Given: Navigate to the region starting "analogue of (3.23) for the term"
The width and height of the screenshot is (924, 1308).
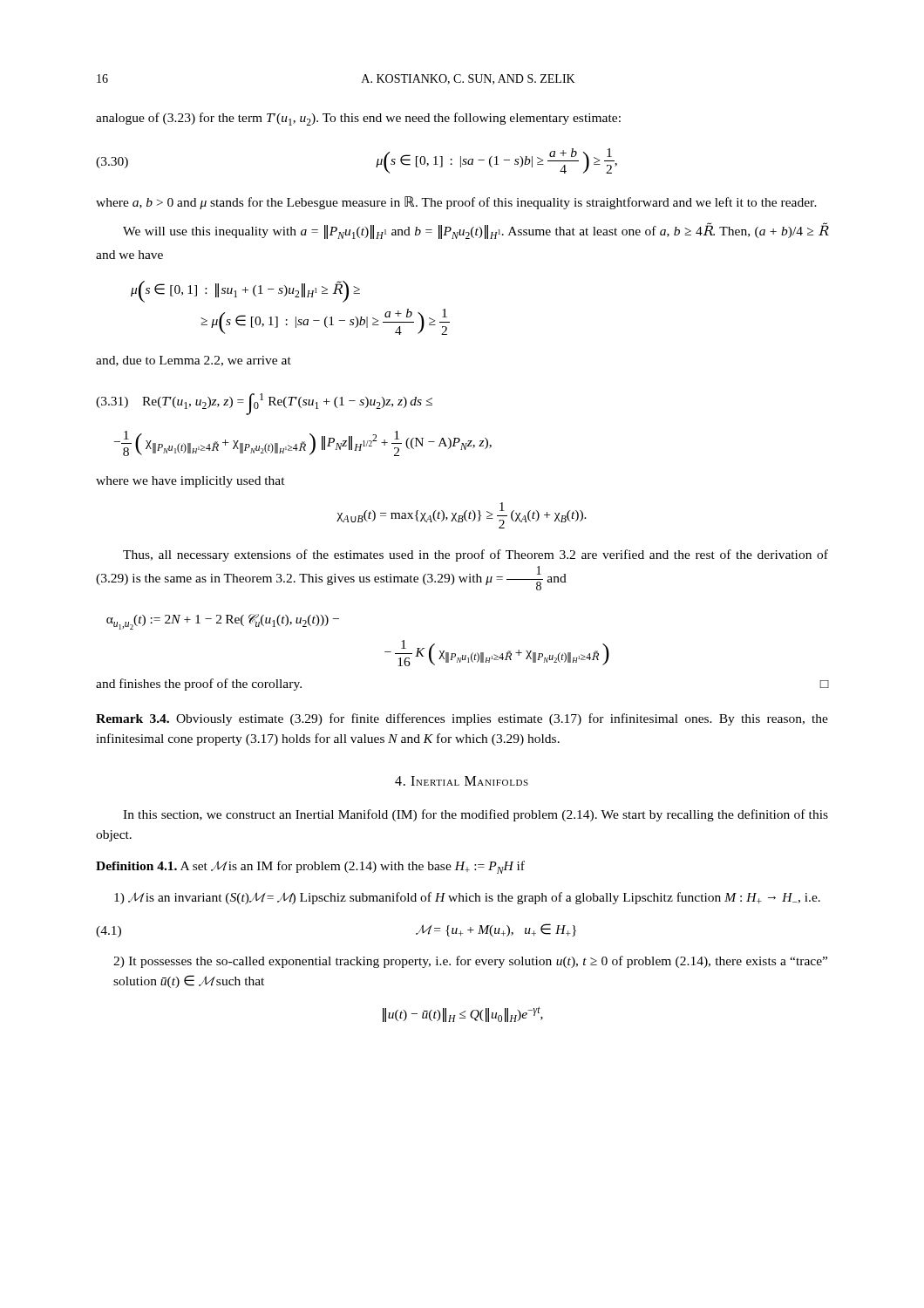Looking at the screenshot, I should point(359,119).
